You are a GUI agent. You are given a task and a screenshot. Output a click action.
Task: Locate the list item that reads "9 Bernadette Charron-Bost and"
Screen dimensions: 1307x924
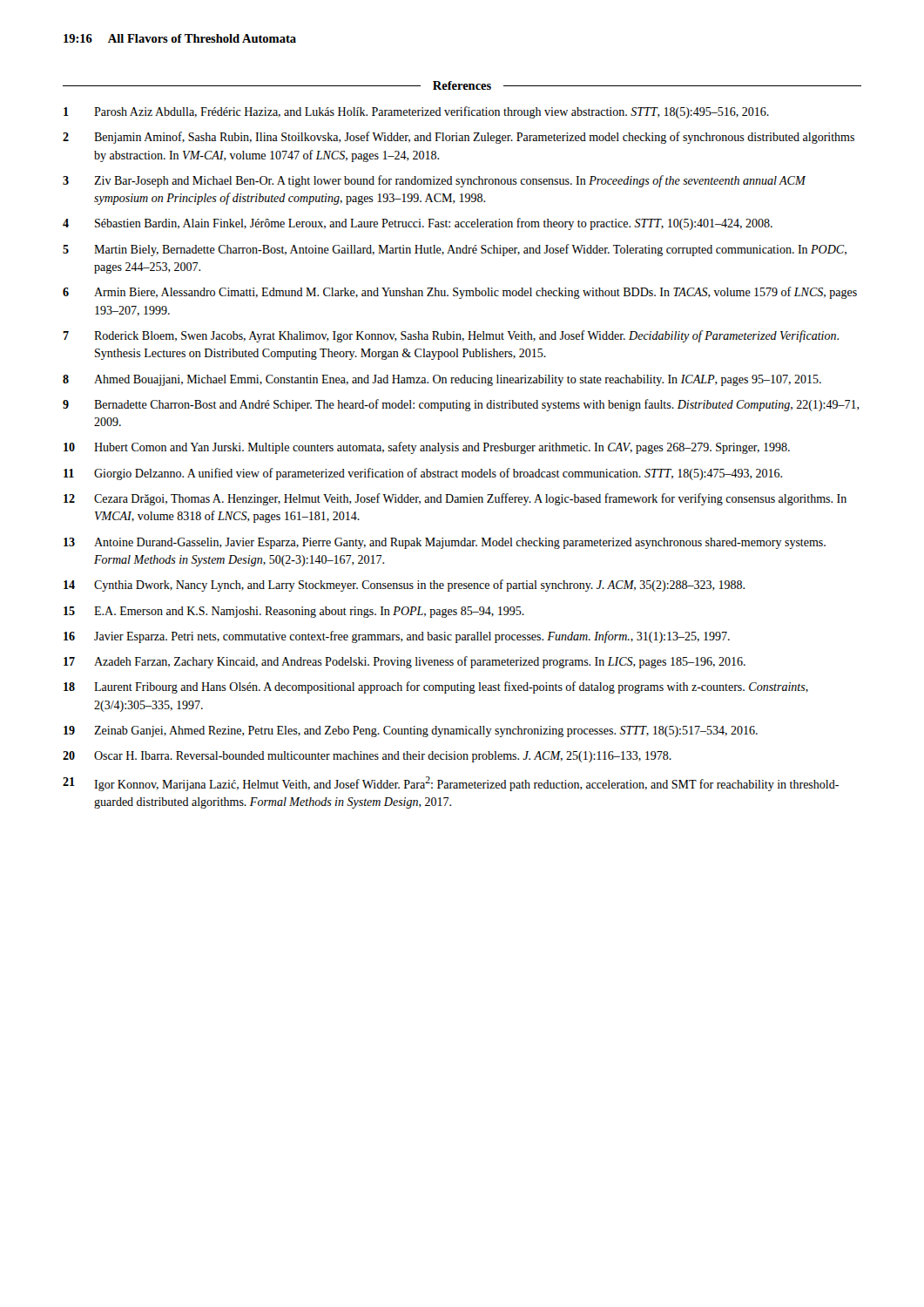[462, 414]
